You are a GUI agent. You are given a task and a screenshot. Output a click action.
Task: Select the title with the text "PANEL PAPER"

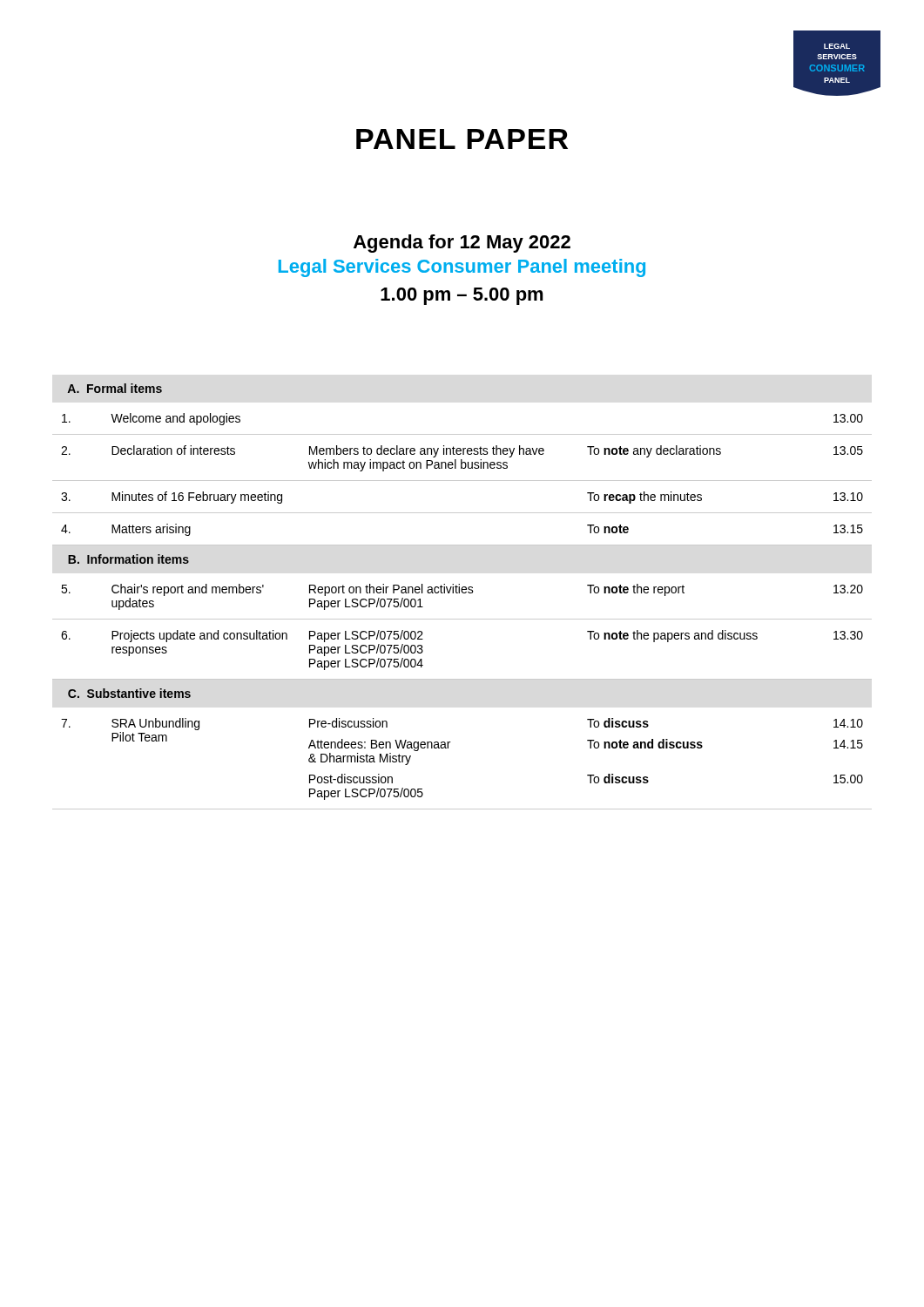(x=462, y=139)
